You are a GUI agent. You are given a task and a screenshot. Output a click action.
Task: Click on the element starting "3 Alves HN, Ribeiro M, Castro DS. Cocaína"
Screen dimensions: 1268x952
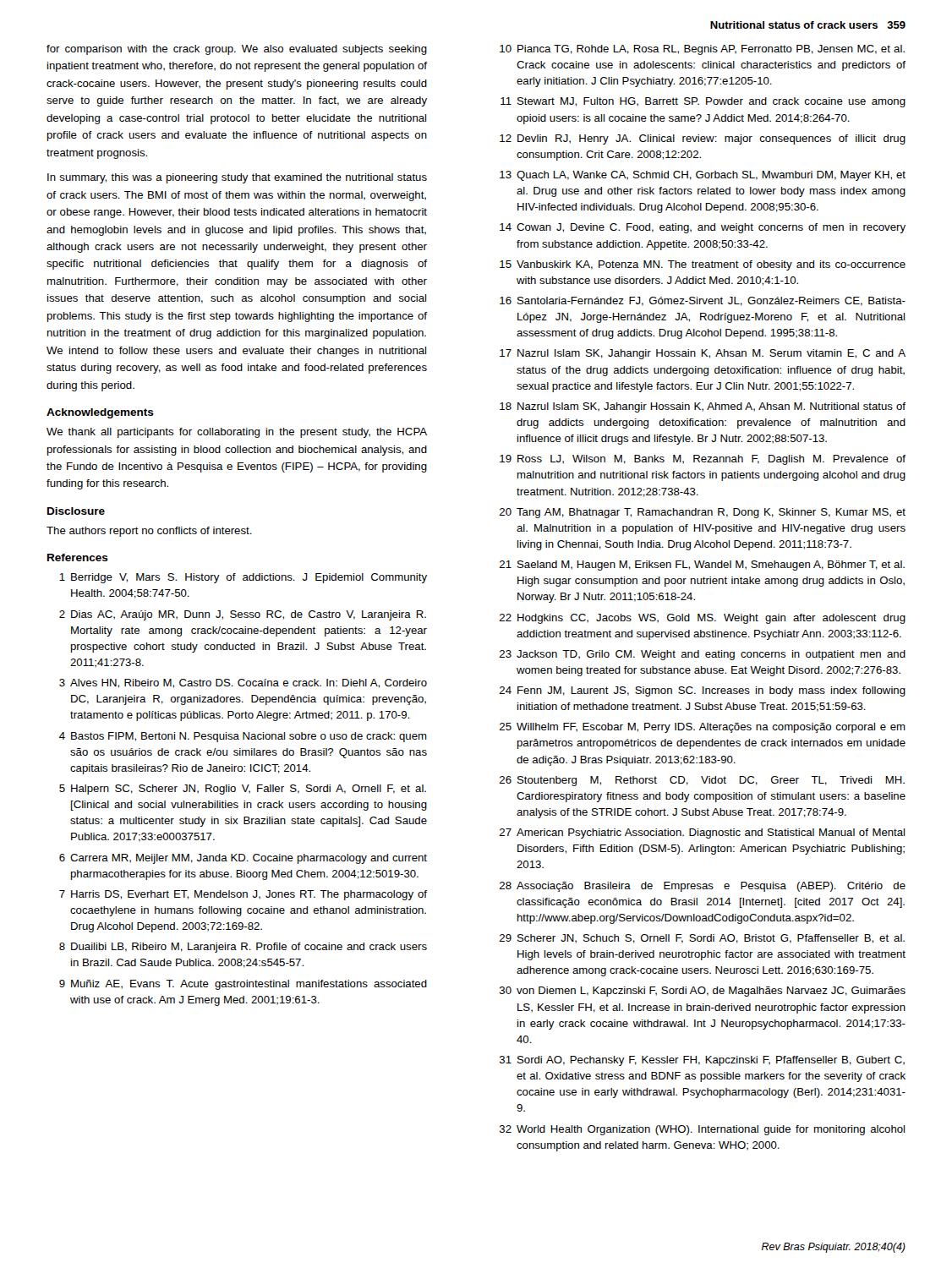237,699
